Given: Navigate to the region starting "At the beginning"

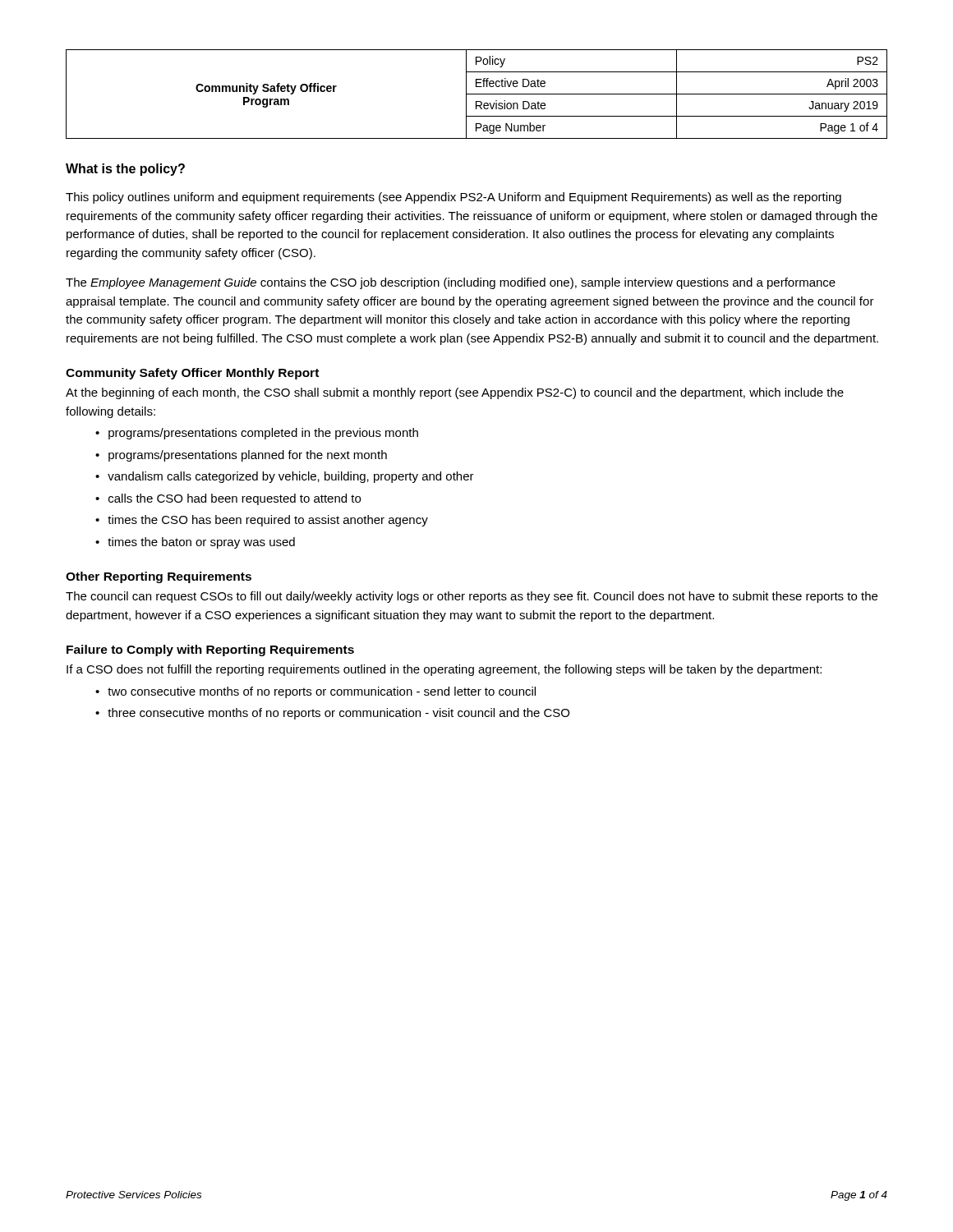Looking at the screenshot, I should [x=455, y=401].
